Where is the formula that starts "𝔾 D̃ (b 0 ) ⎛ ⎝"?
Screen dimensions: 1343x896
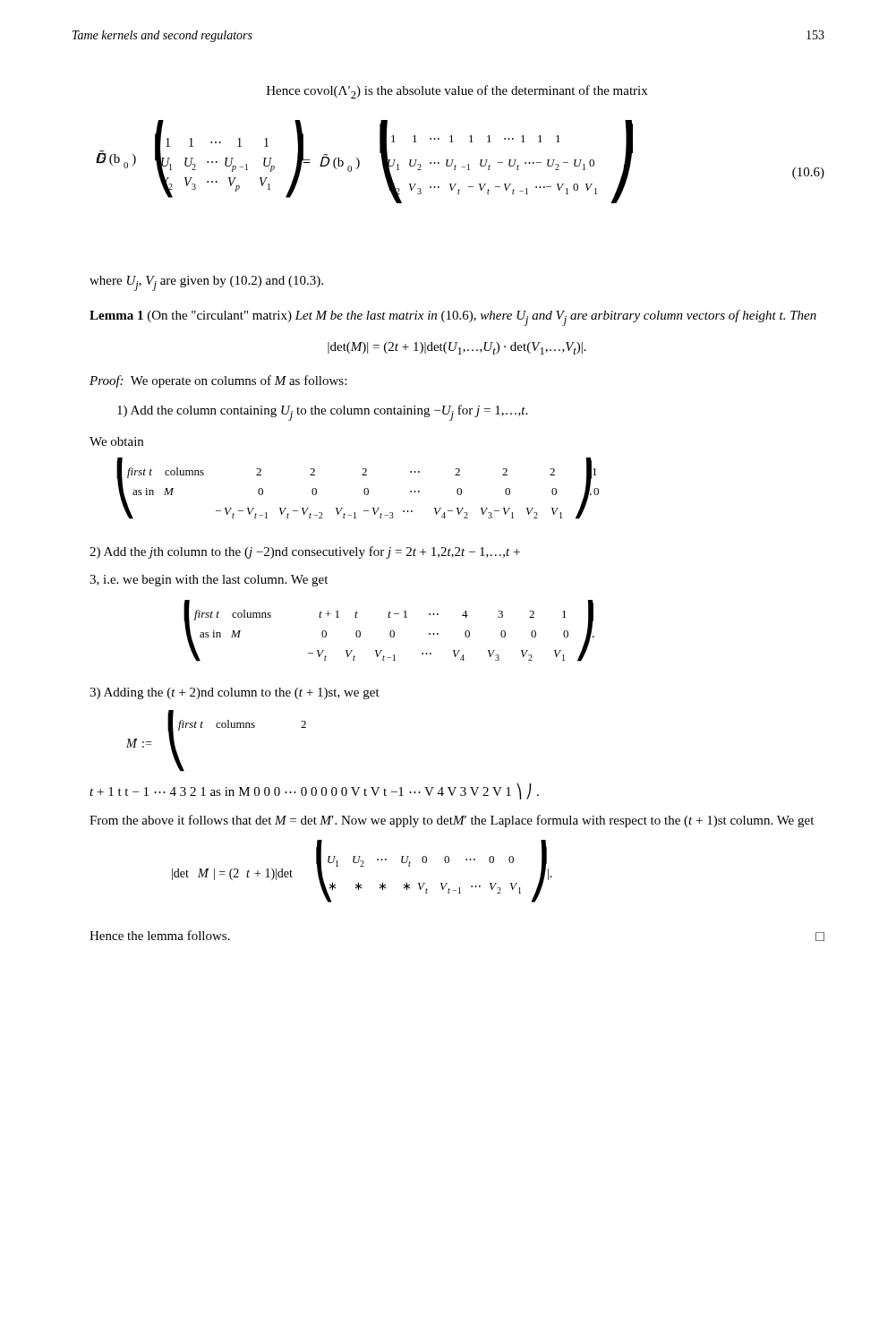[x=459, y=187]
